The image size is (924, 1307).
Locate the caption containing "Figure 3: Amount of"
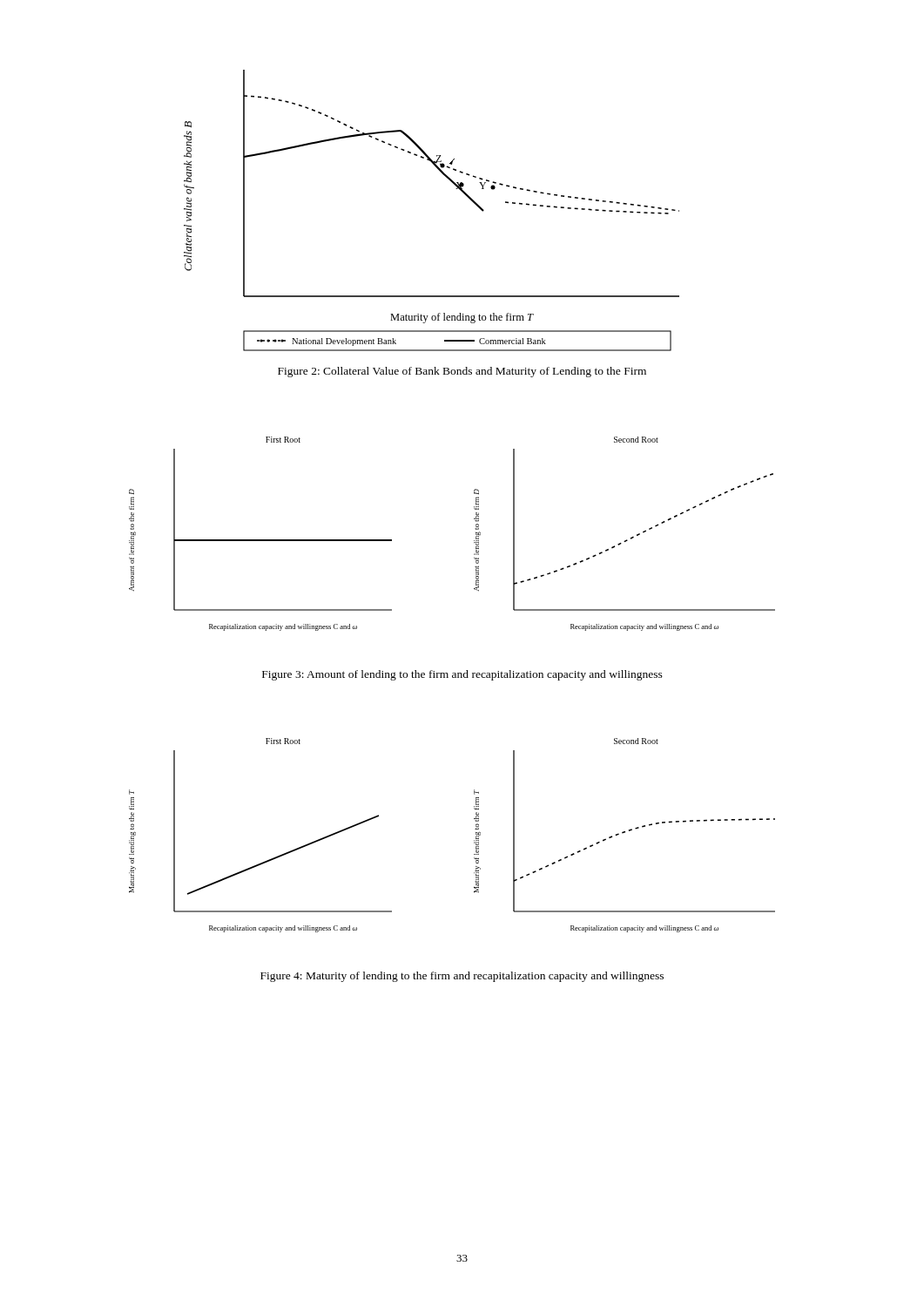[462, 674]
